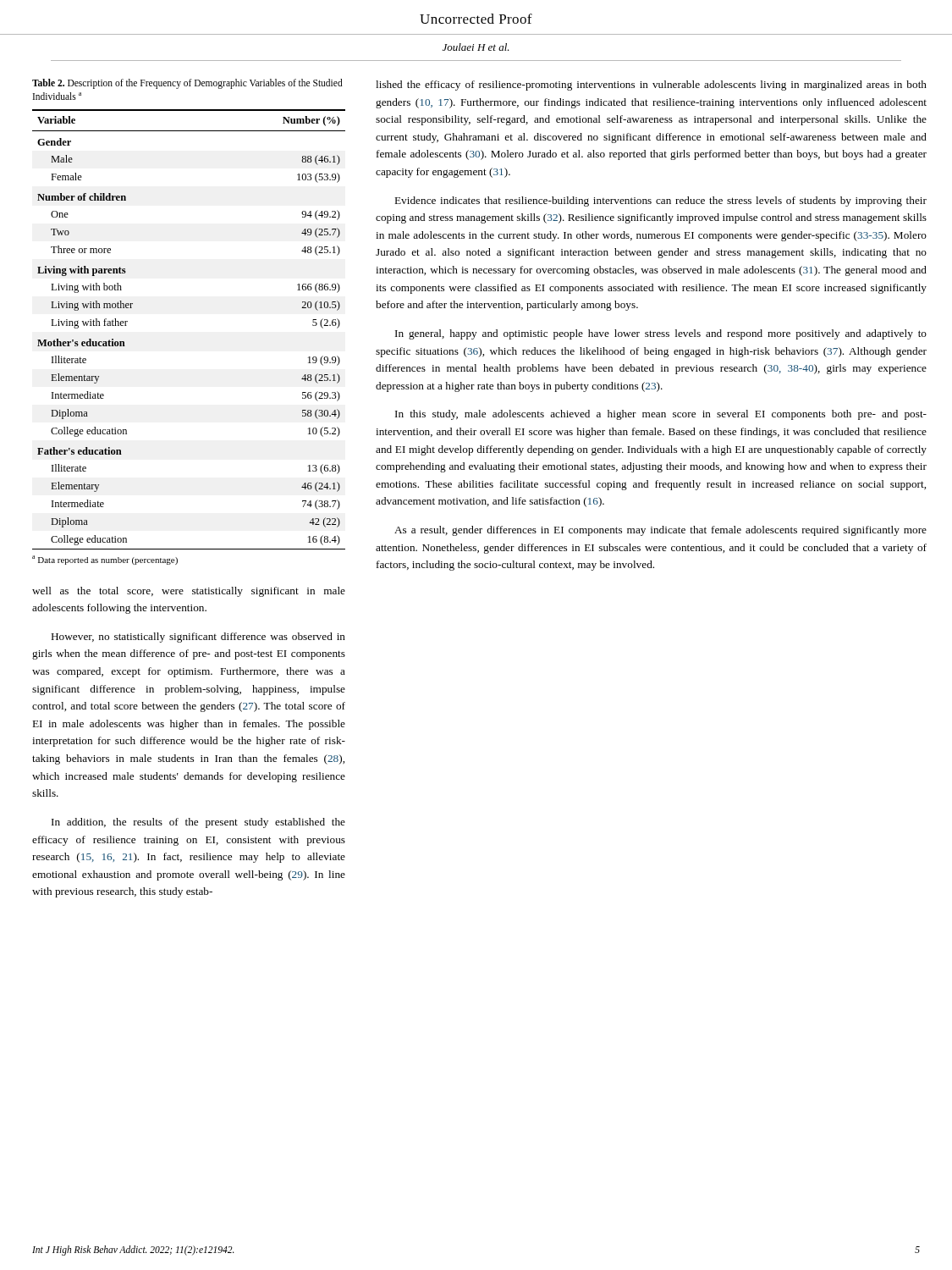Find the footnote containing "a Data reported as number (percentage)"
The width and height of the screenshot is (952, 1270).
(x=105, y=559)
